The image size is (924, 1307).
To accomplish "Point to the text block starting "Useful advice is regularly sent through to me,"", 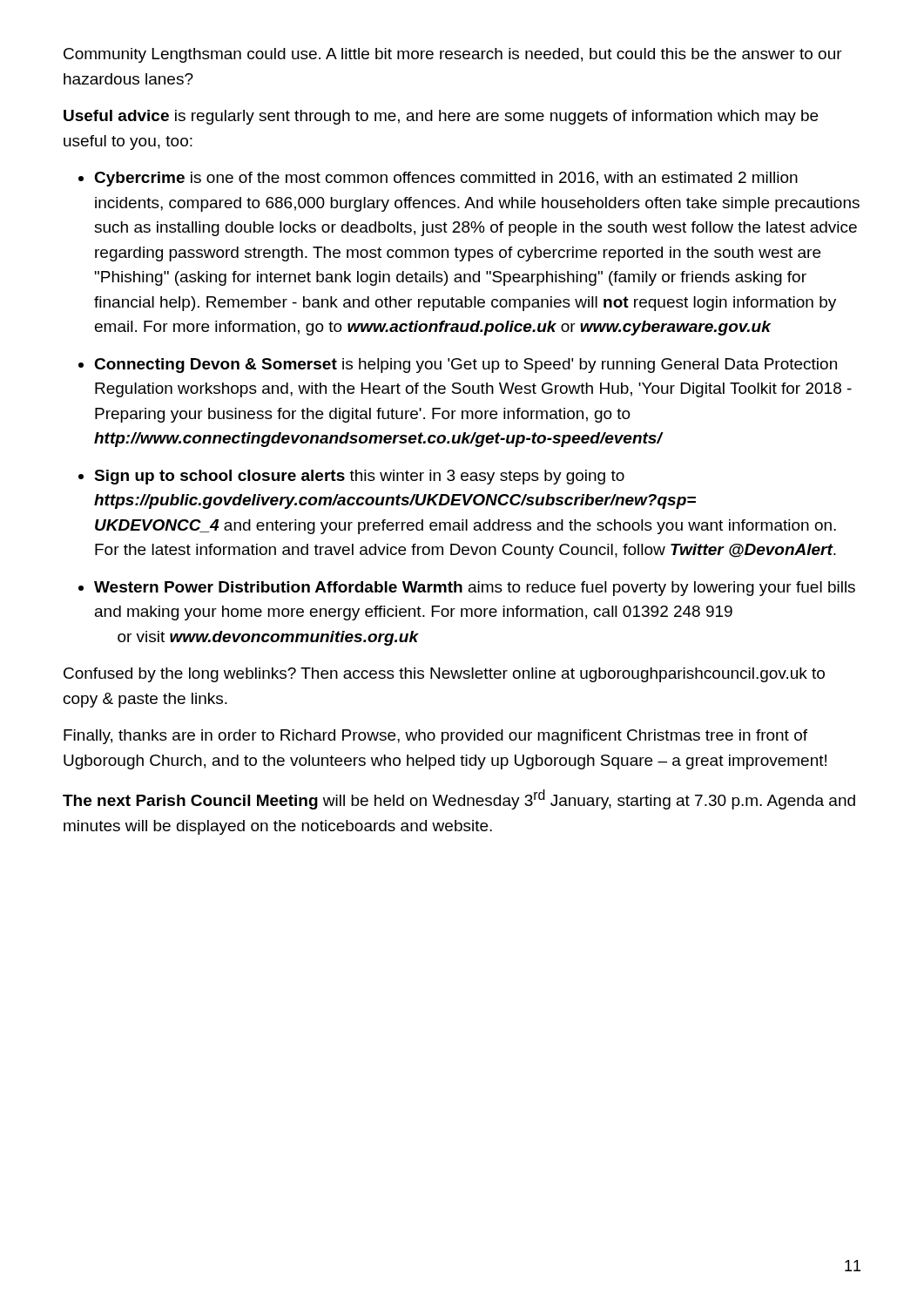I will click(x=441, y=128).
